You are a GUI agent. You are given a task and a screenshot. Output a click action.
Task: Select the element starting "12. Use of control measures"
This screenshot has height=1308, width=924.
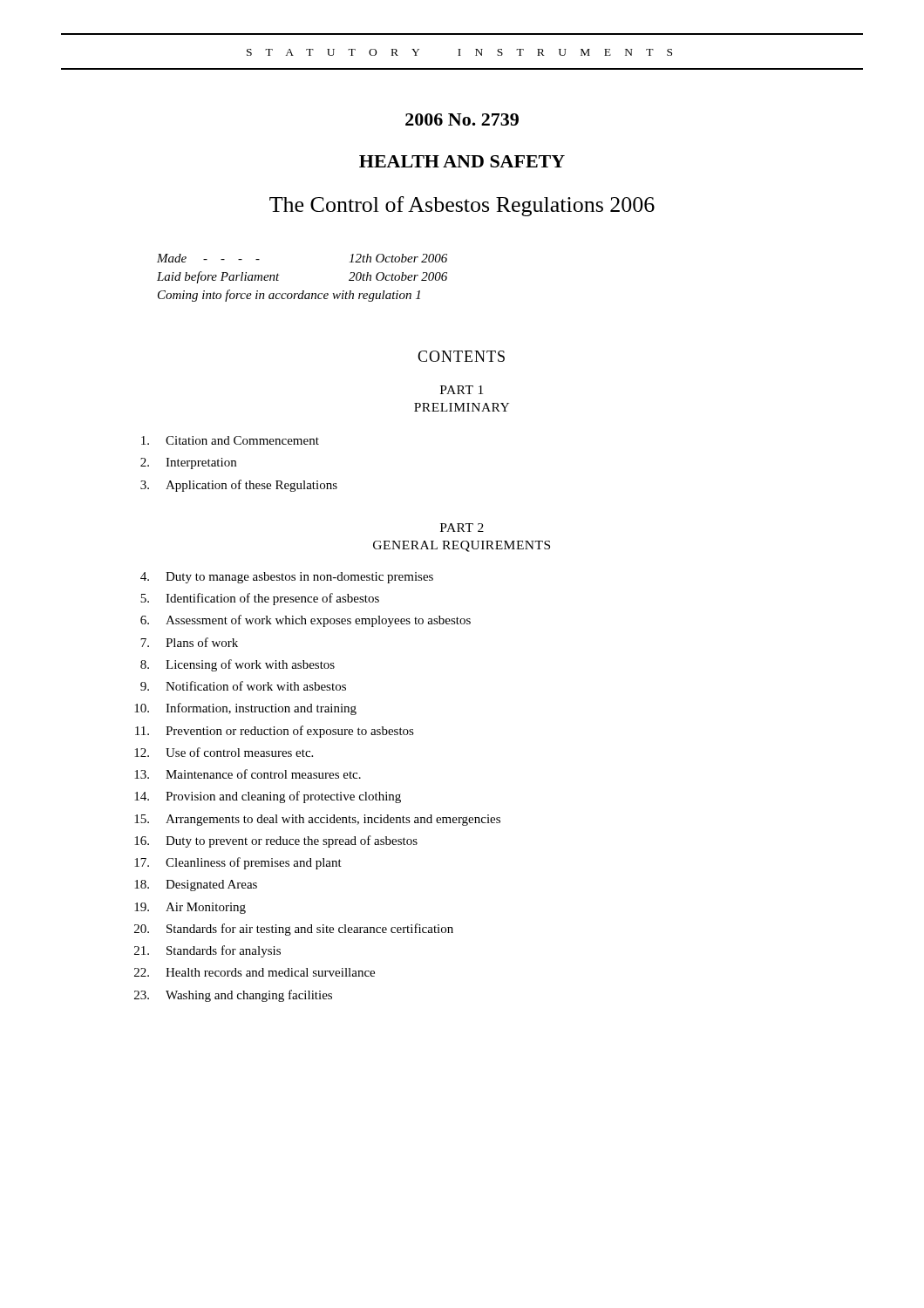(224, 752)
